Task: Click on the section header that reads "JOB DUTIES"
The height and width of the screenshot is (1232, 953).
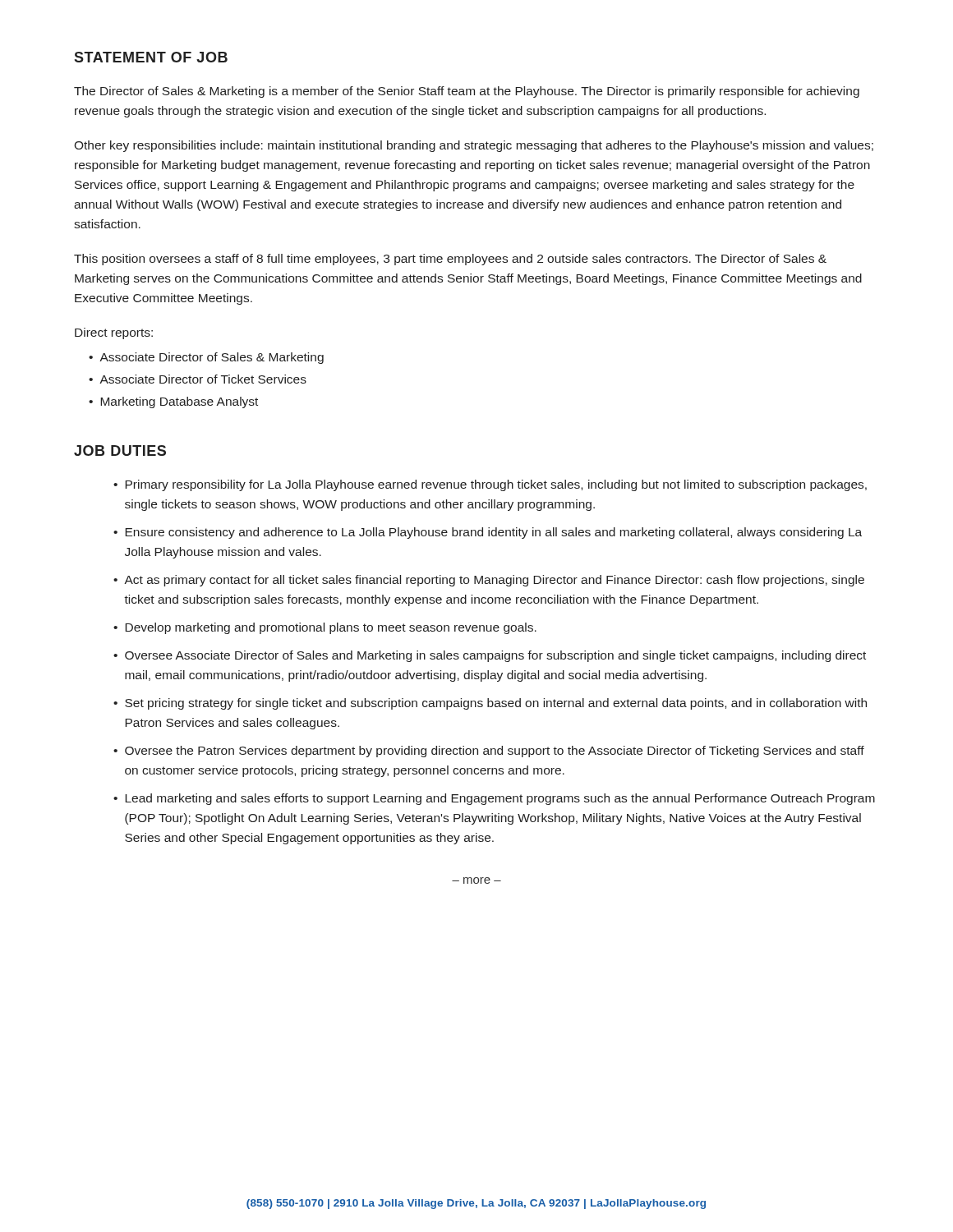Action: point(121,451)
